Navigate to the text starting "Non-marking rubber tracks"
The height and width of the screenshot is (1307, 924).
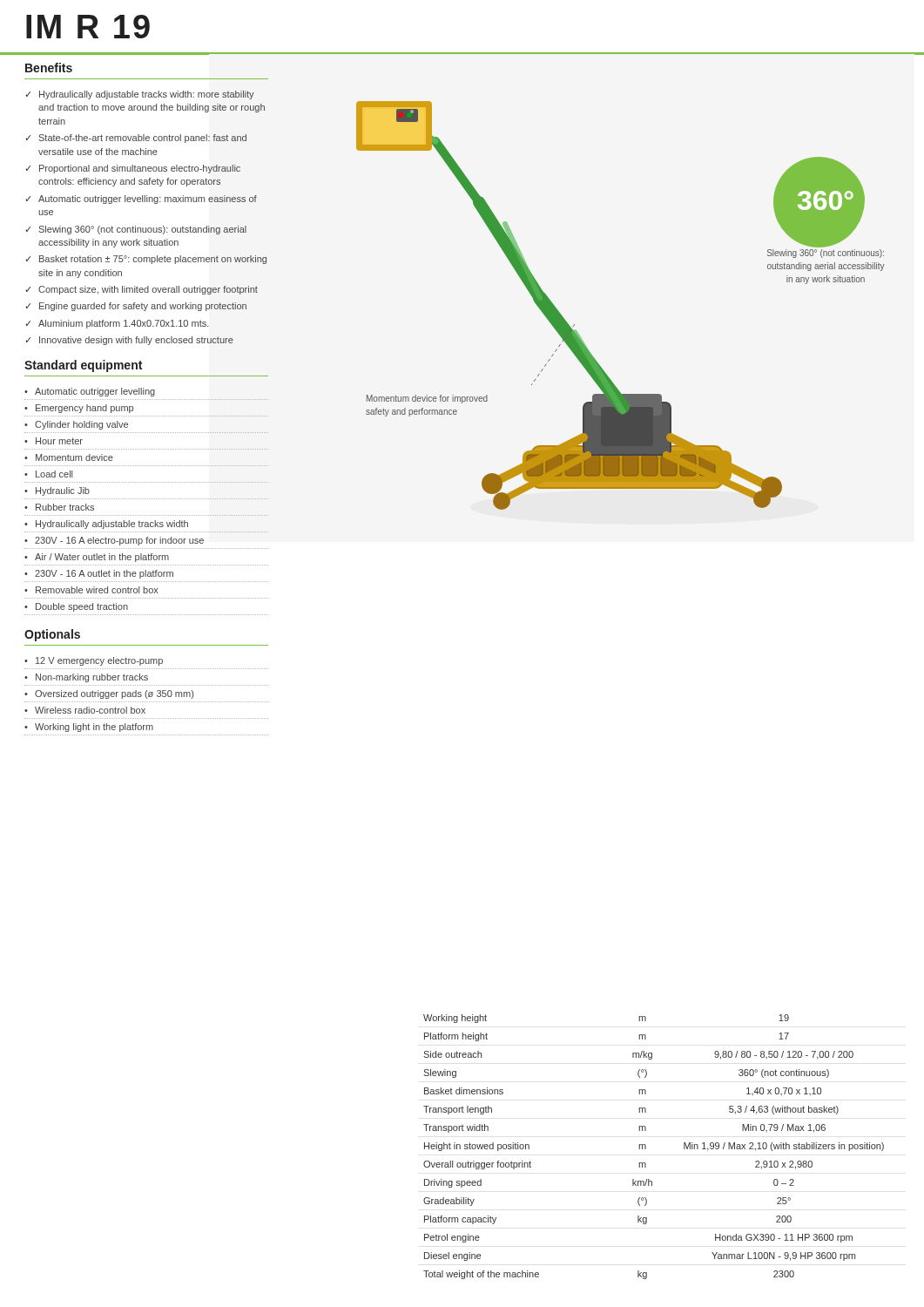point(146,677)
